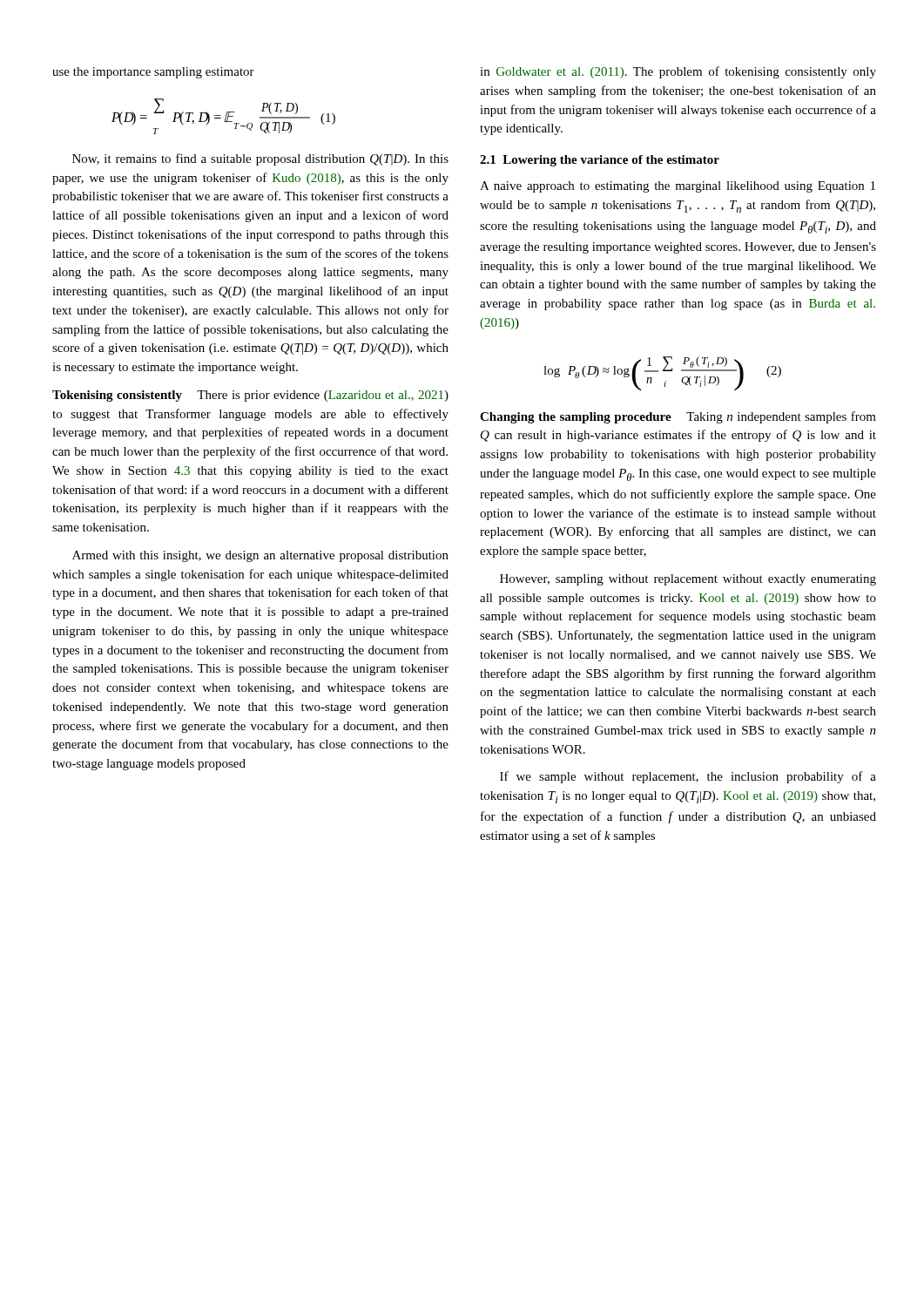
Task: Select the block starting "2.1 Lowering the variance"
Action: pos(600,159)
